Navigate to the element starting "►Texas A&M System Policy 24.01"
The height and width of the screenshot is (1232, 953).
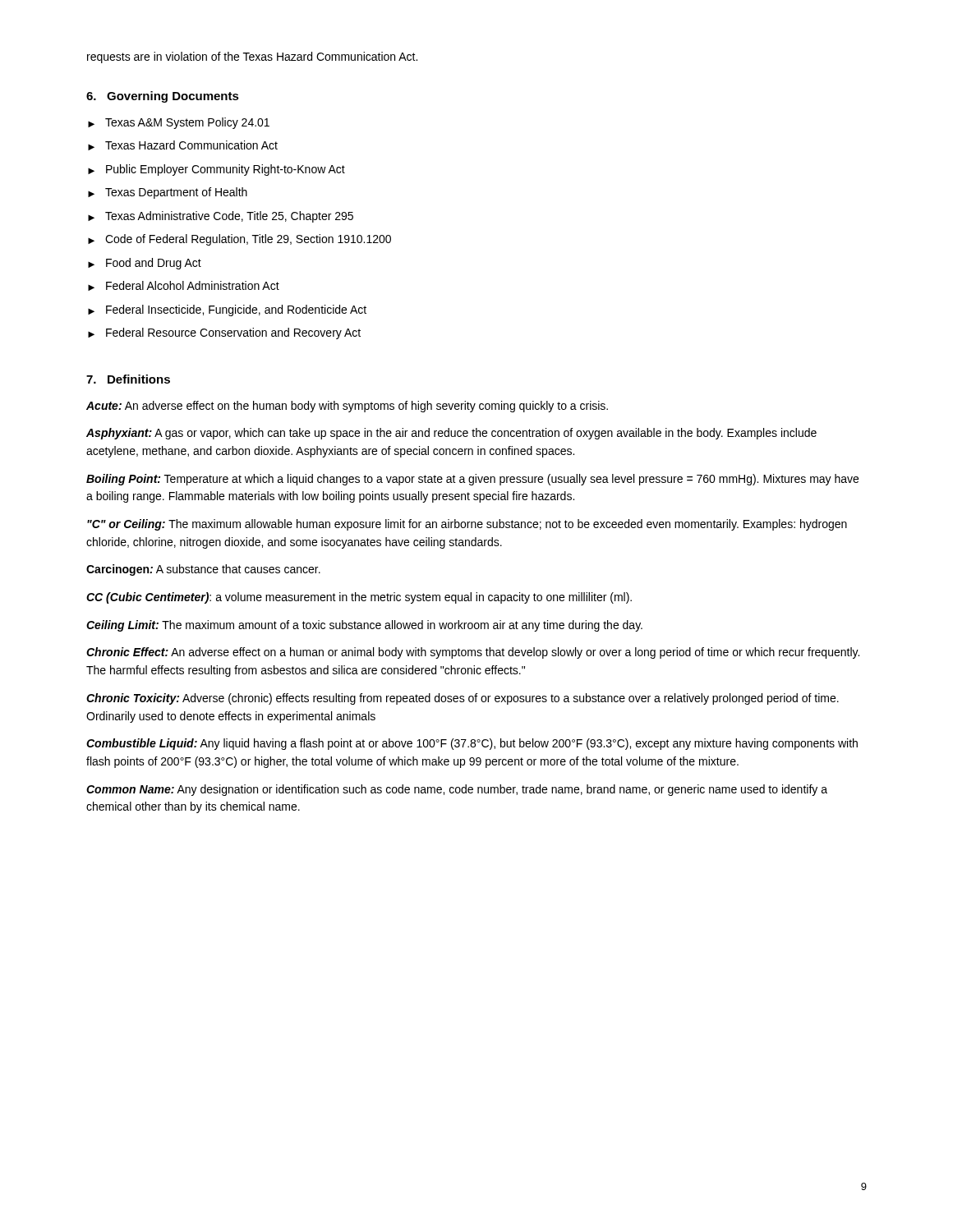(x=178, y=123)
